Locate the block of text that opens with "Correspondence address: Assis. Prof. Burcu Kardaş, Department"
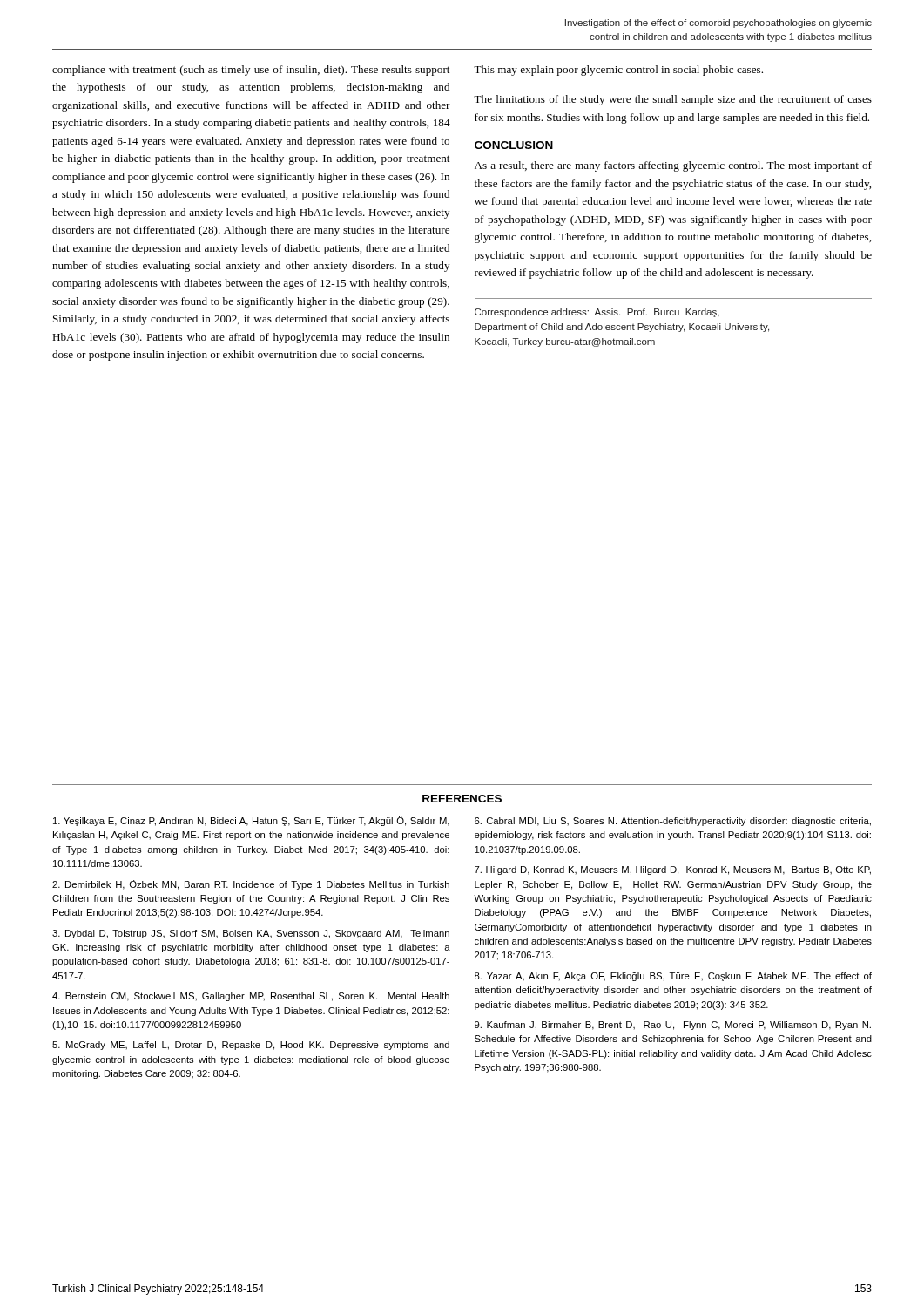924x1307 pixels. pos(622,327)
